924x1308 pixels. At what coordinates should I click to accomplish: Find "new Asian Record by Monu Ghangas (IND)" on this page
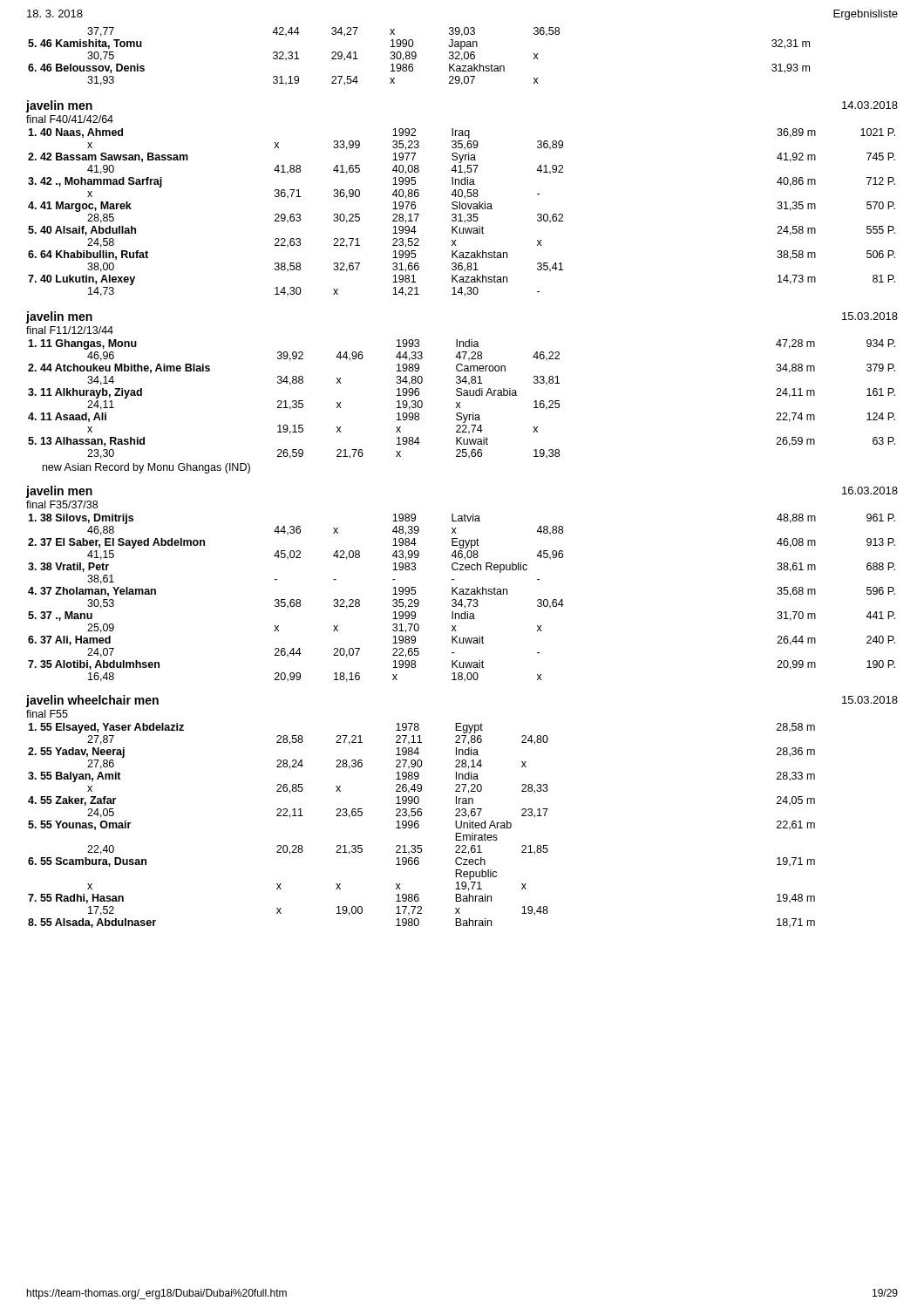click(x=140, y=467)
